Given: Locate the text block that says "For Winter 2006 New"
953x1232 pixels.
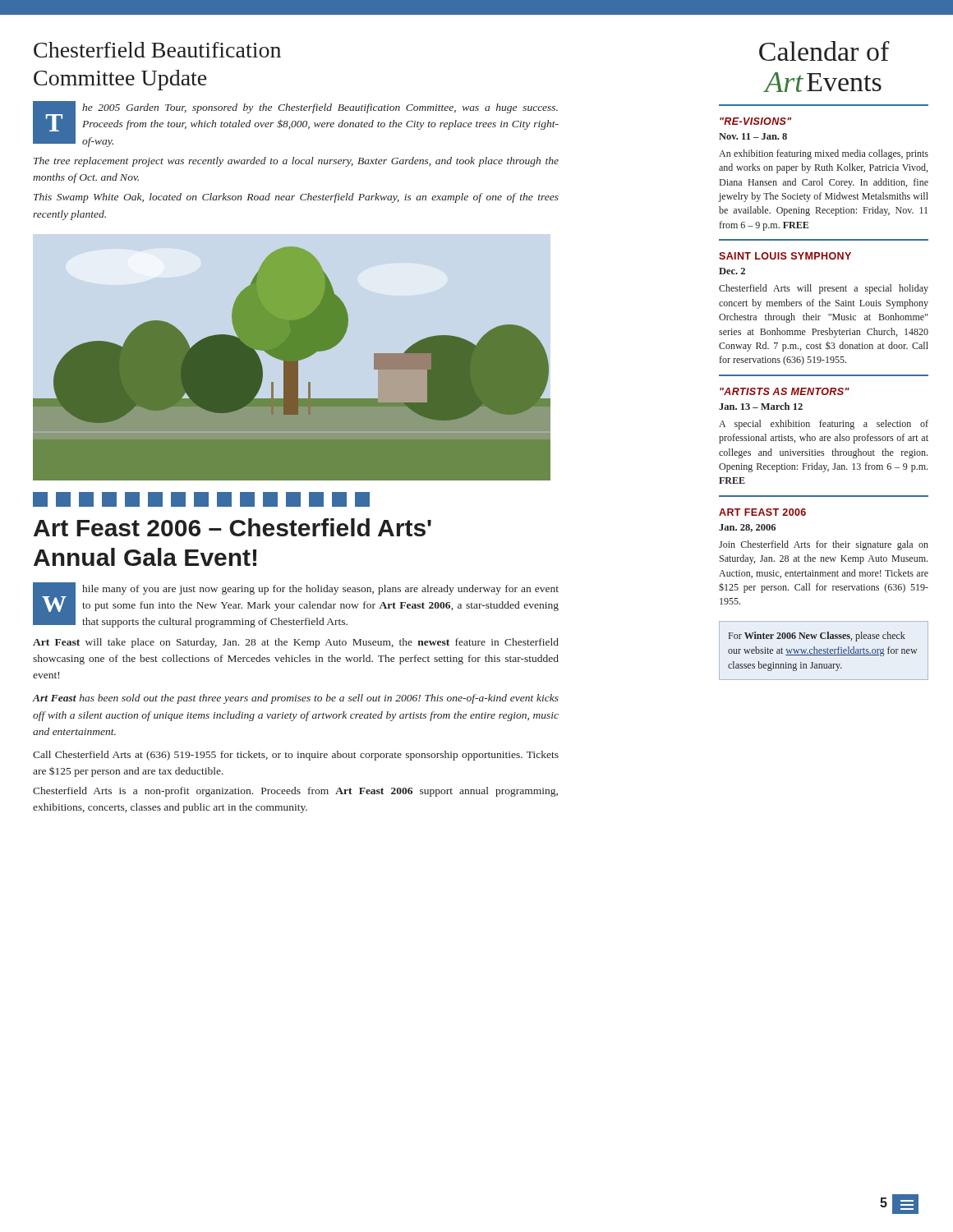Looking at the screenshot, I should click(823, 650).
